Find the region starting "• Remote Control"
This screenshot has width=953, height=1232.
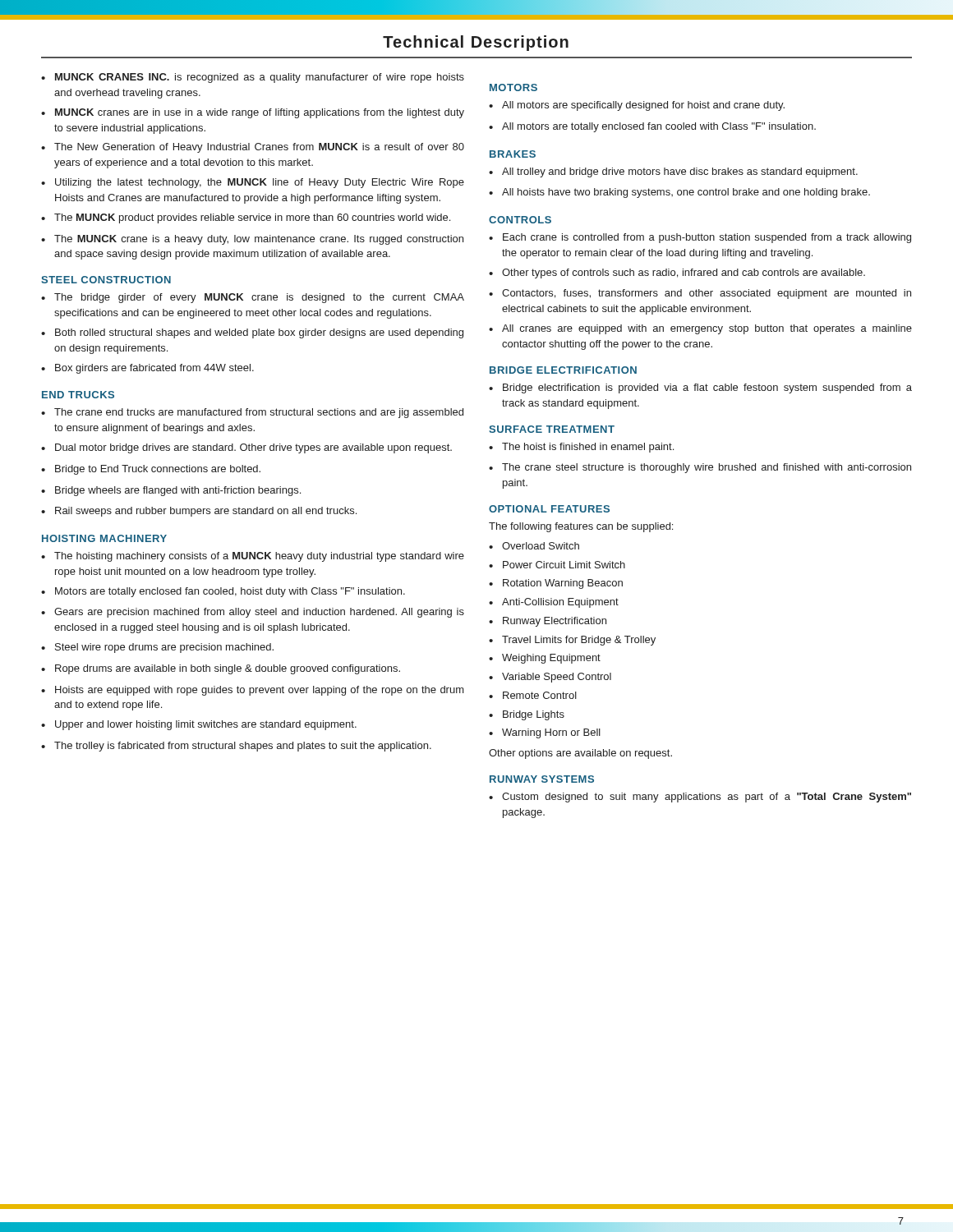tap(533, 695)
